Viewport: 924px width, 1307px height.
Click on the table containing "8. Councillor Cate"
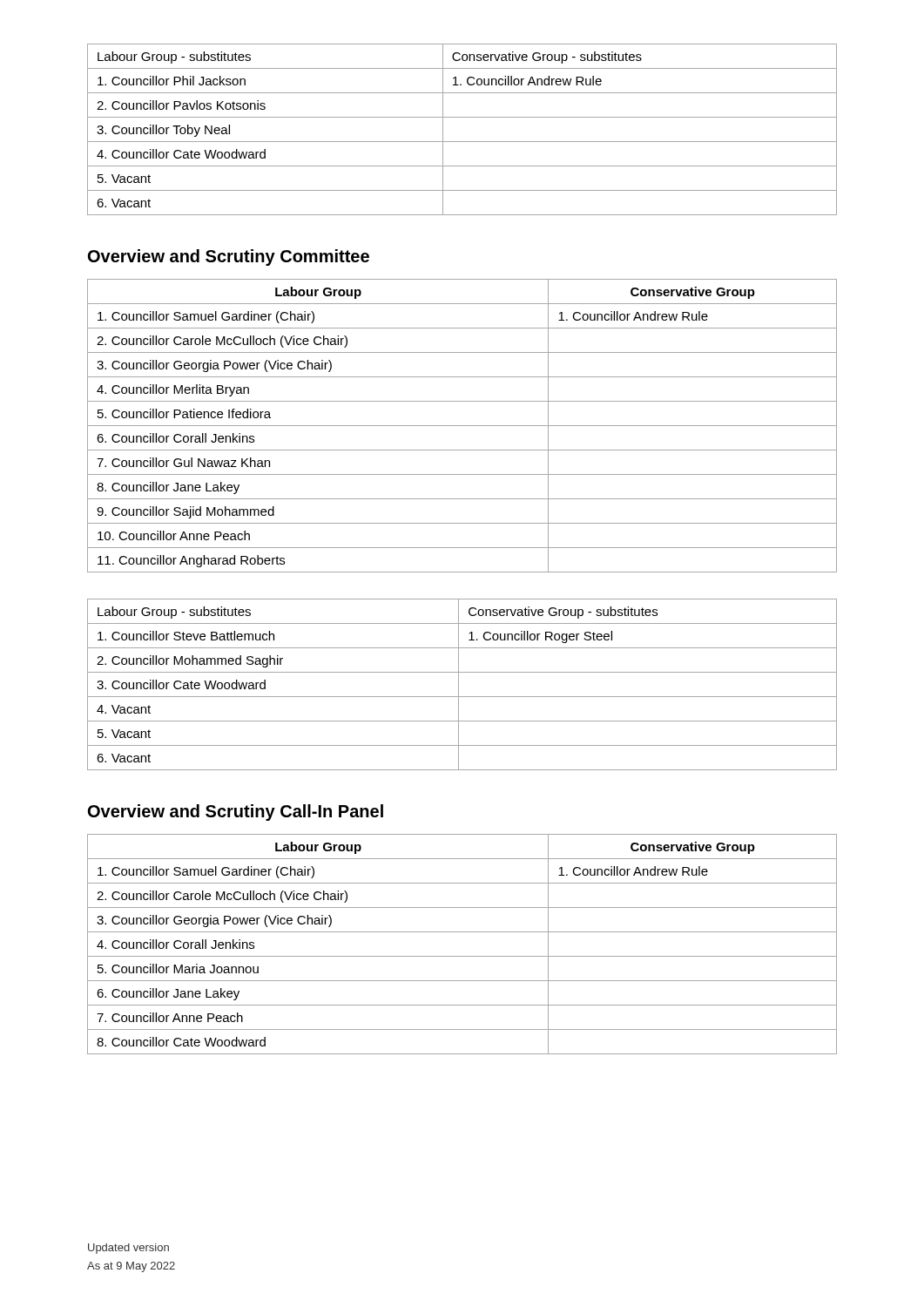coord(462,944)
